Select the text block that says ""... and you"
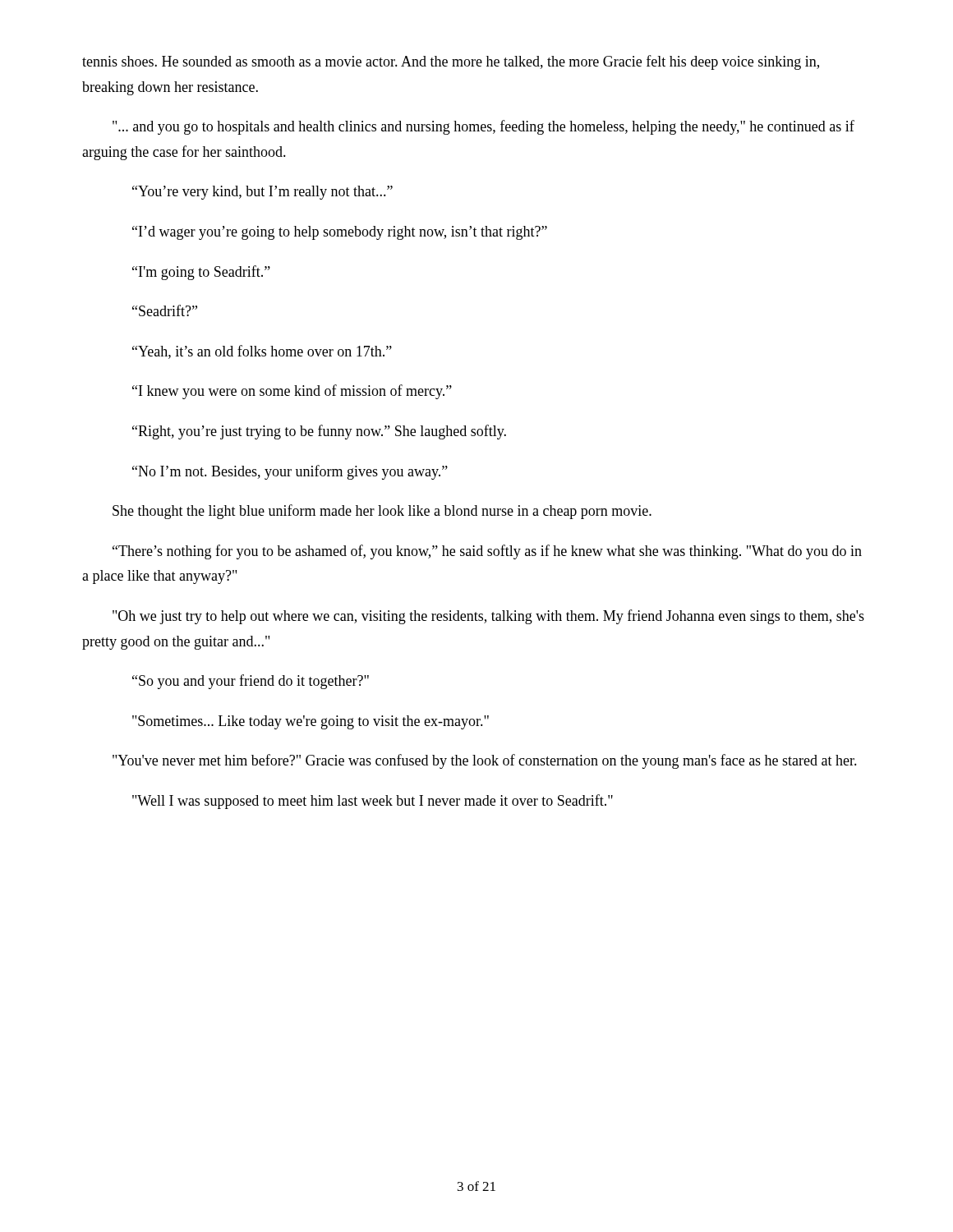953x1232 pixels. click(468, 139)
